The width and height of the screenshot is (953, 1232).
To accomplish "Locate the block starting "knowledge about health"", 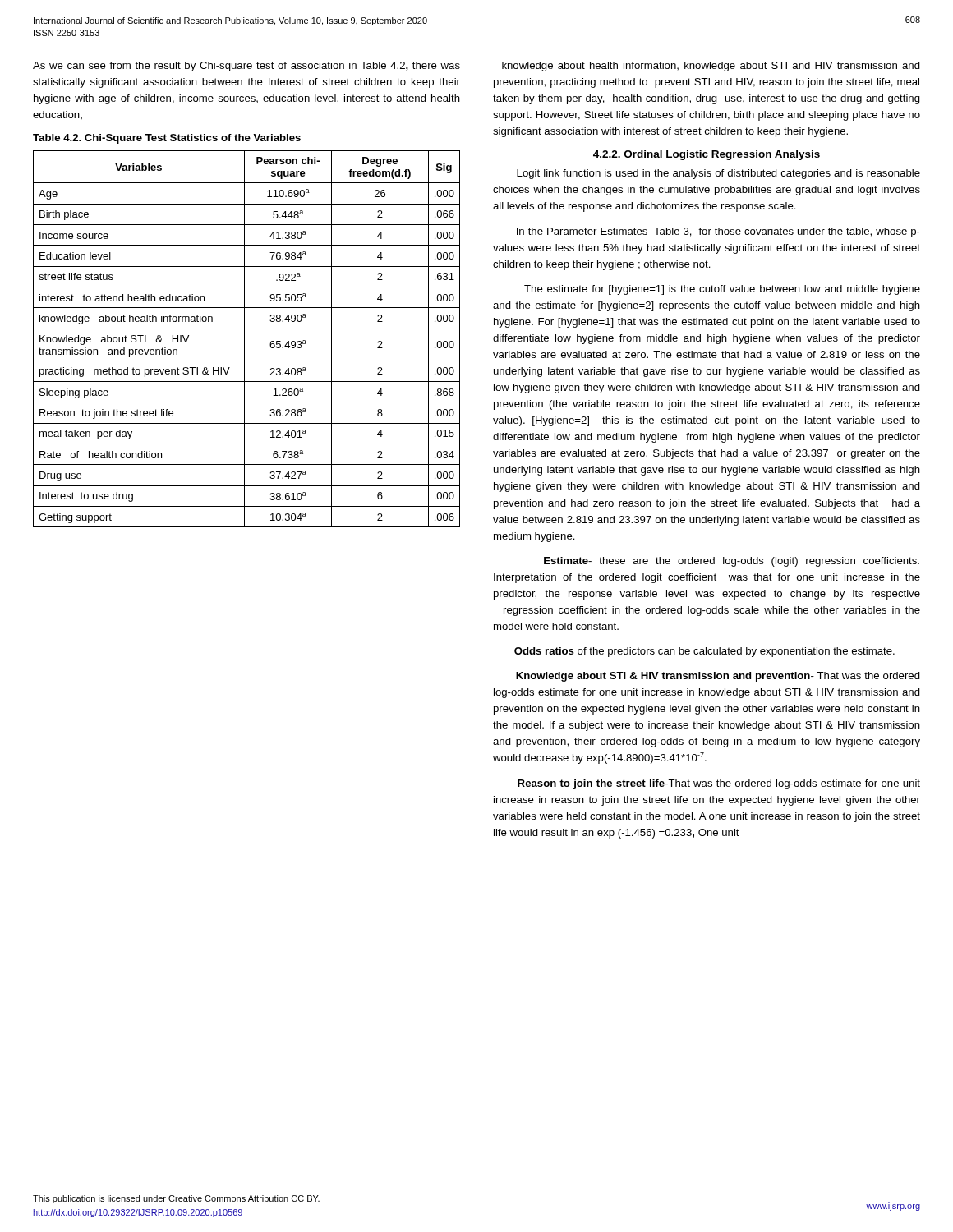I will pyautogui.click(x=707, y=98).
